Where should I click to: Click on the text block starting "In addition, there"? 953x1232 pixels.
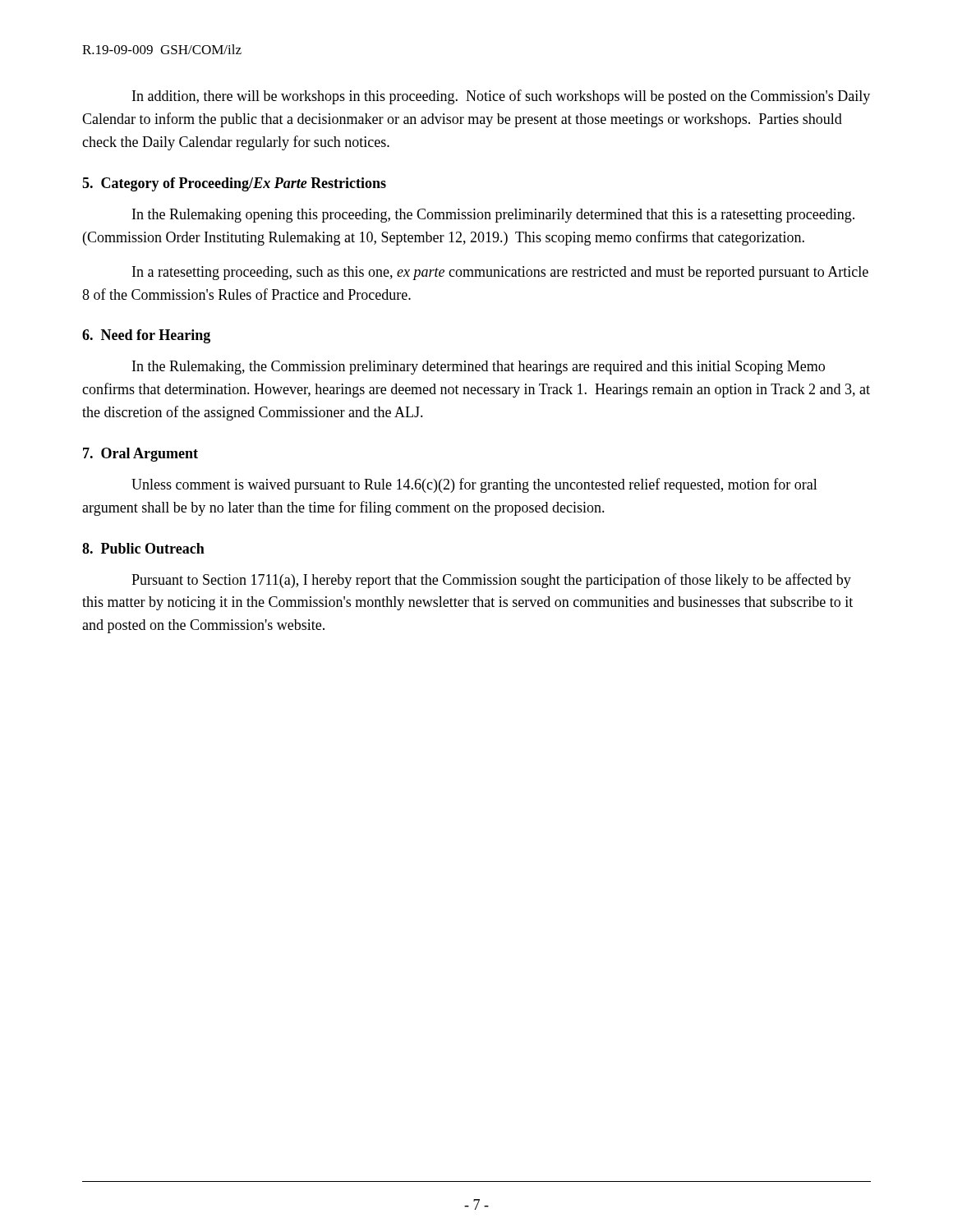[x=476, y=119]
